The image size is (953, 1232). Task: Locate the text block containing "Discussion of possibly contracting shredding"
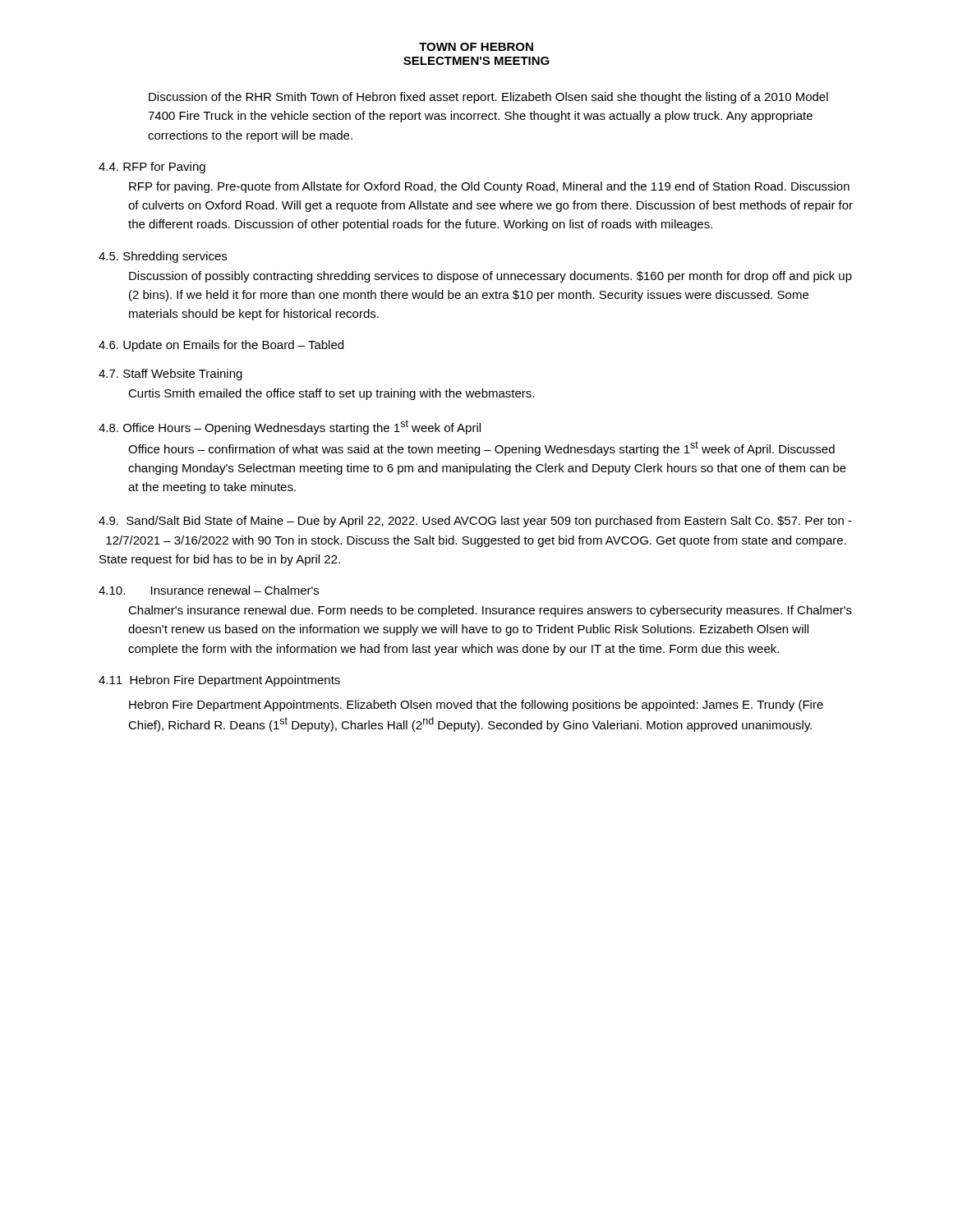point(490,294)
